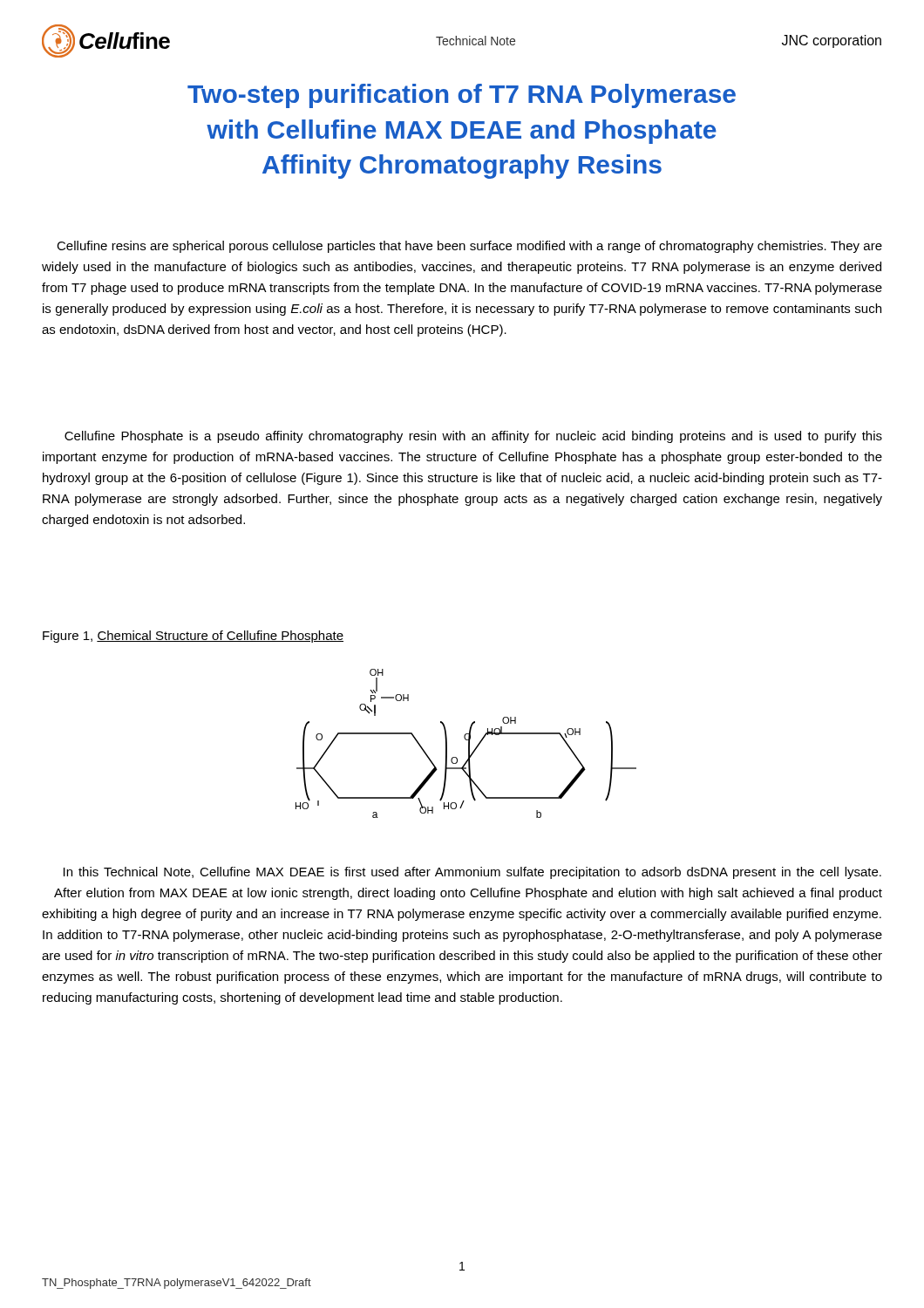The height and width of the screenshot is (1308, 924).
Task: Find the illustration
Action: point(462,753)
